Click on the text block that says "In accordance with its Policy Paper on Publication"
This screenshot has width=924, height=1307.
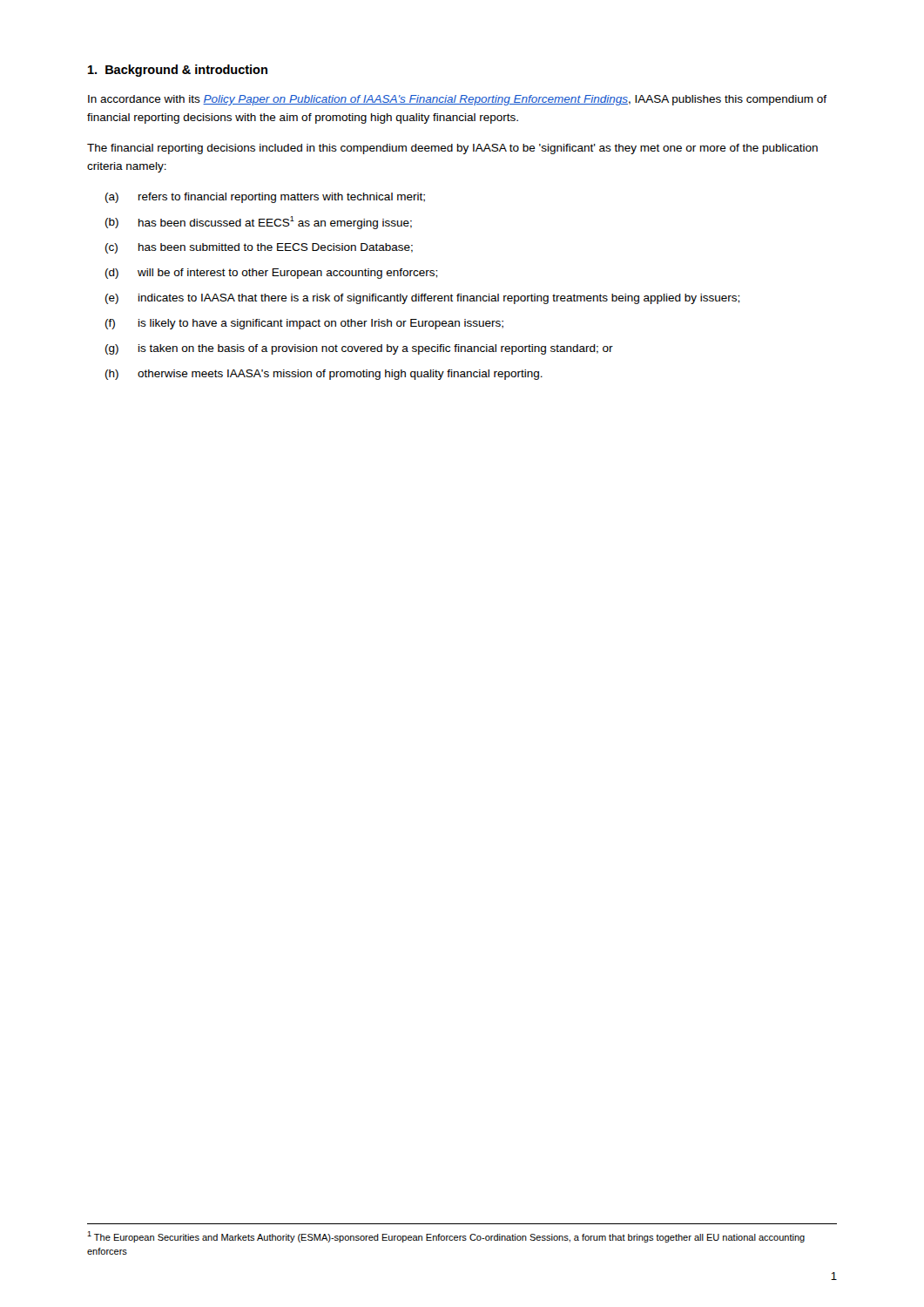pyautogui.click(x=457, y=108)
